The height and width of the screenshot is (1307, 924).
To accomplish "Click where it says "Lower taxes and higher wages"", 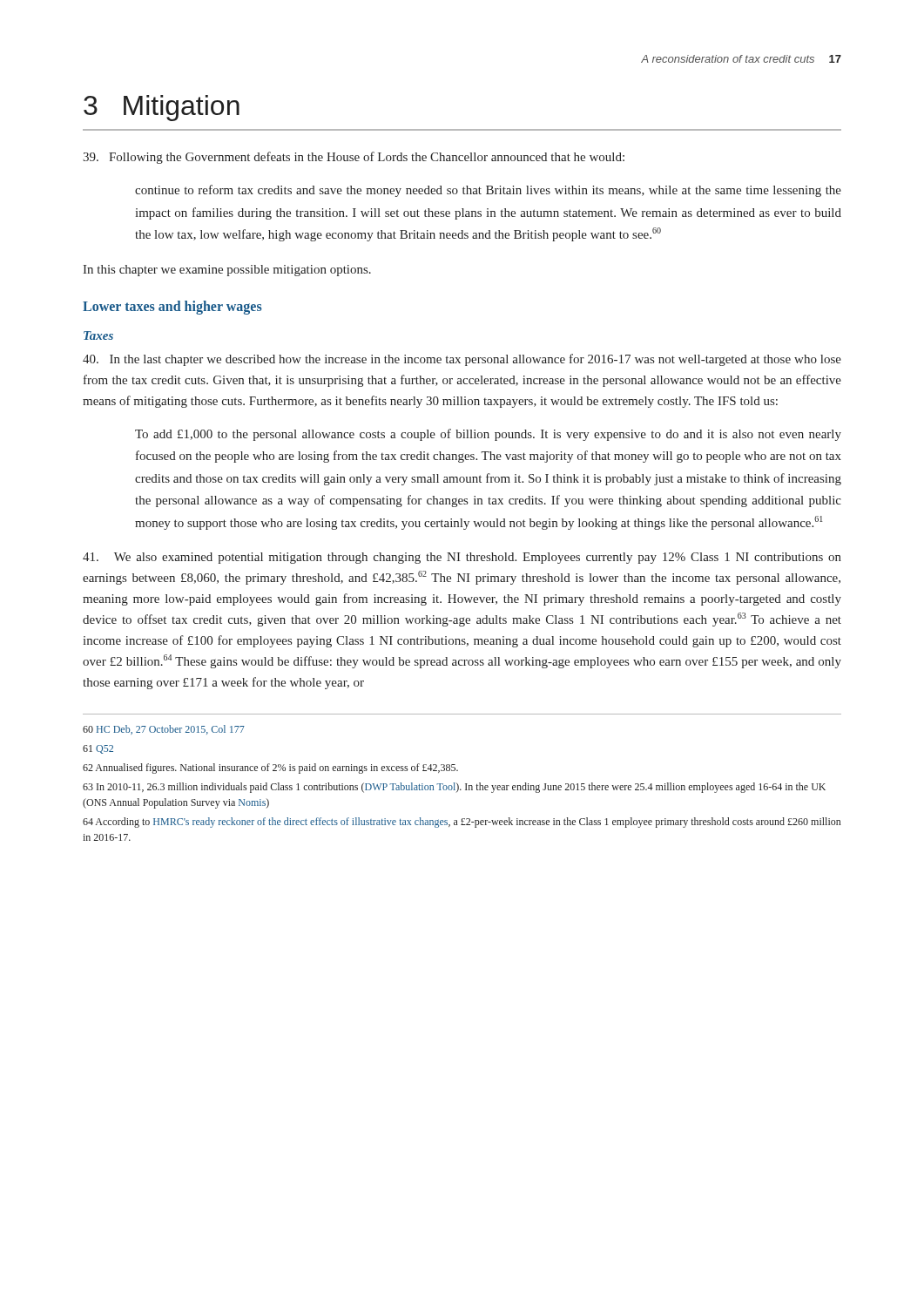I will pos(172,306).
